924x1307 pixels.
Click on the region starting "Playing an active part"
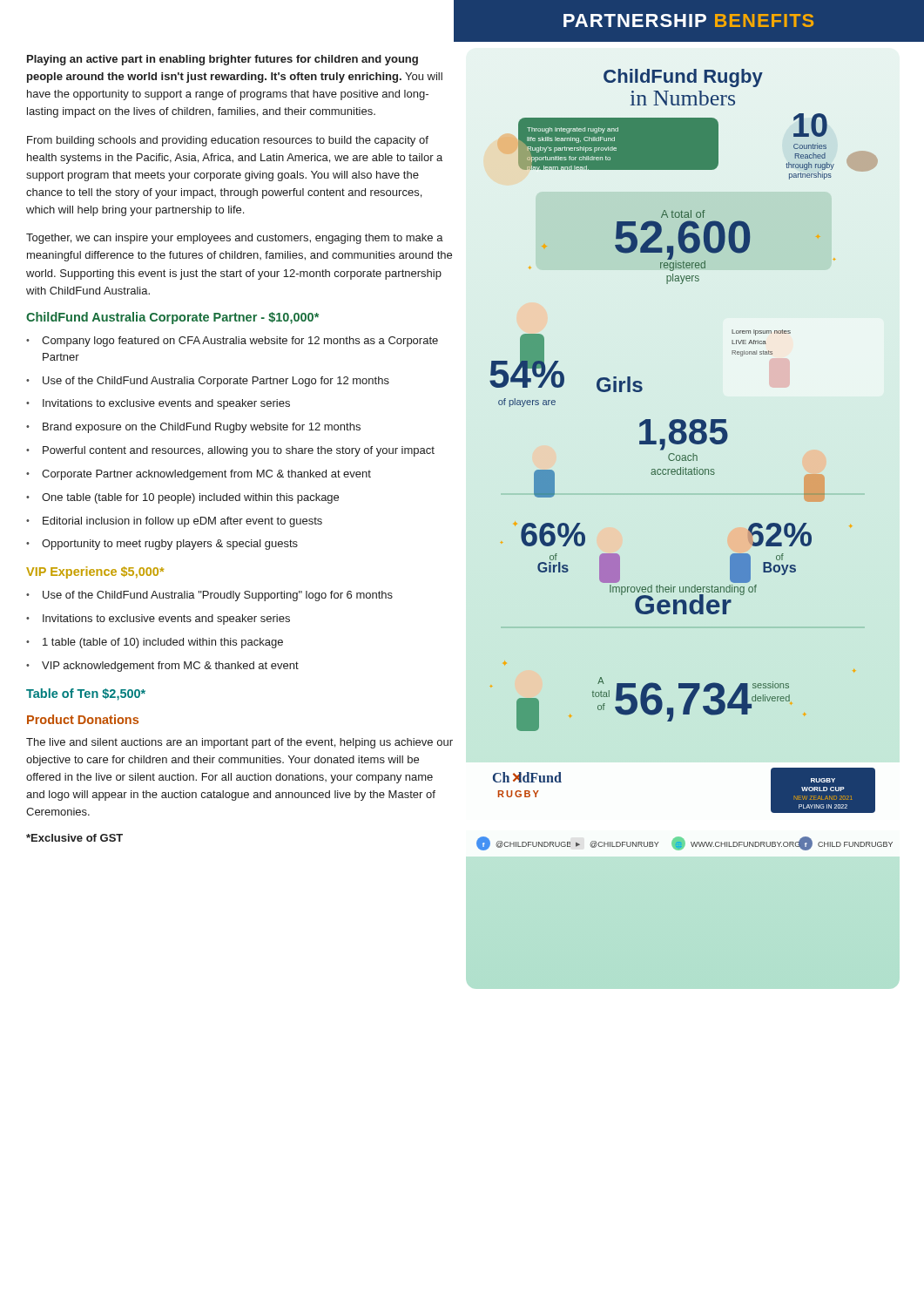pos(235,85)
